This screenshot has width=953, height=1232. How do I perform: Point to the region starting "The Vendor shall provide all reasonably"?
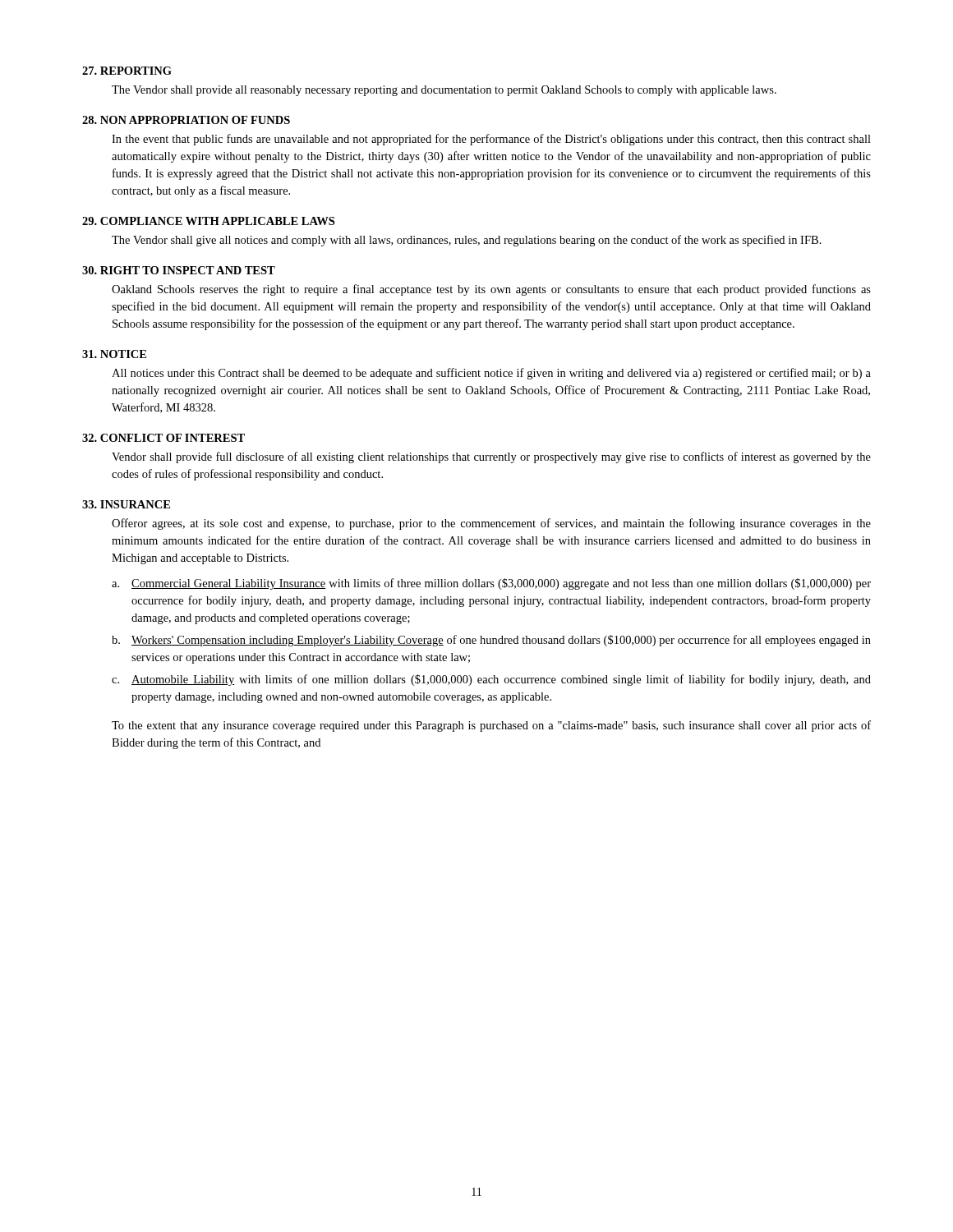click(x=444, y=90)
